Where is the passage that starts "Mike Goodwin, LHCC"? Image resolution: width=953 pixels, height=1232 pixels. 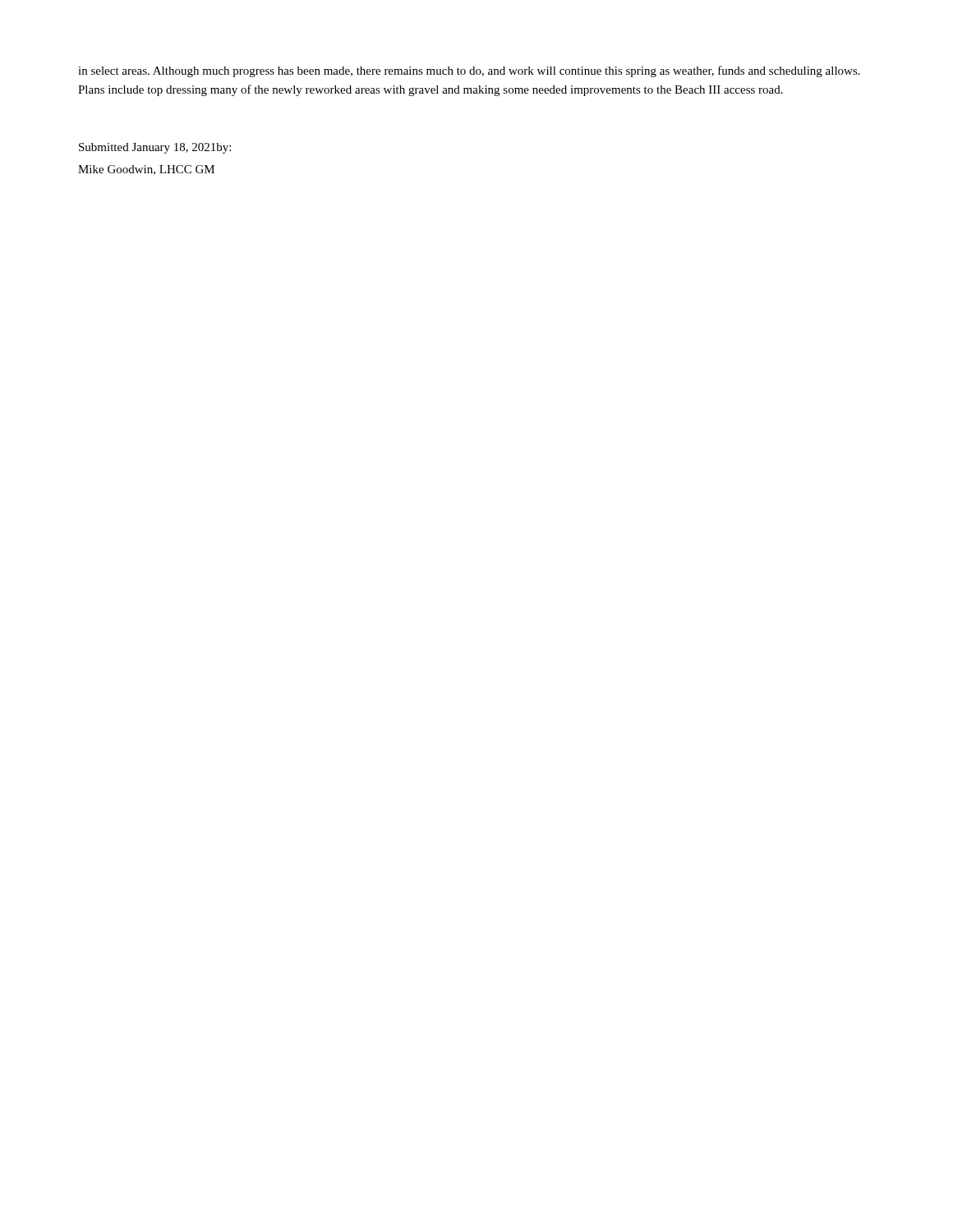click(146, 170)
